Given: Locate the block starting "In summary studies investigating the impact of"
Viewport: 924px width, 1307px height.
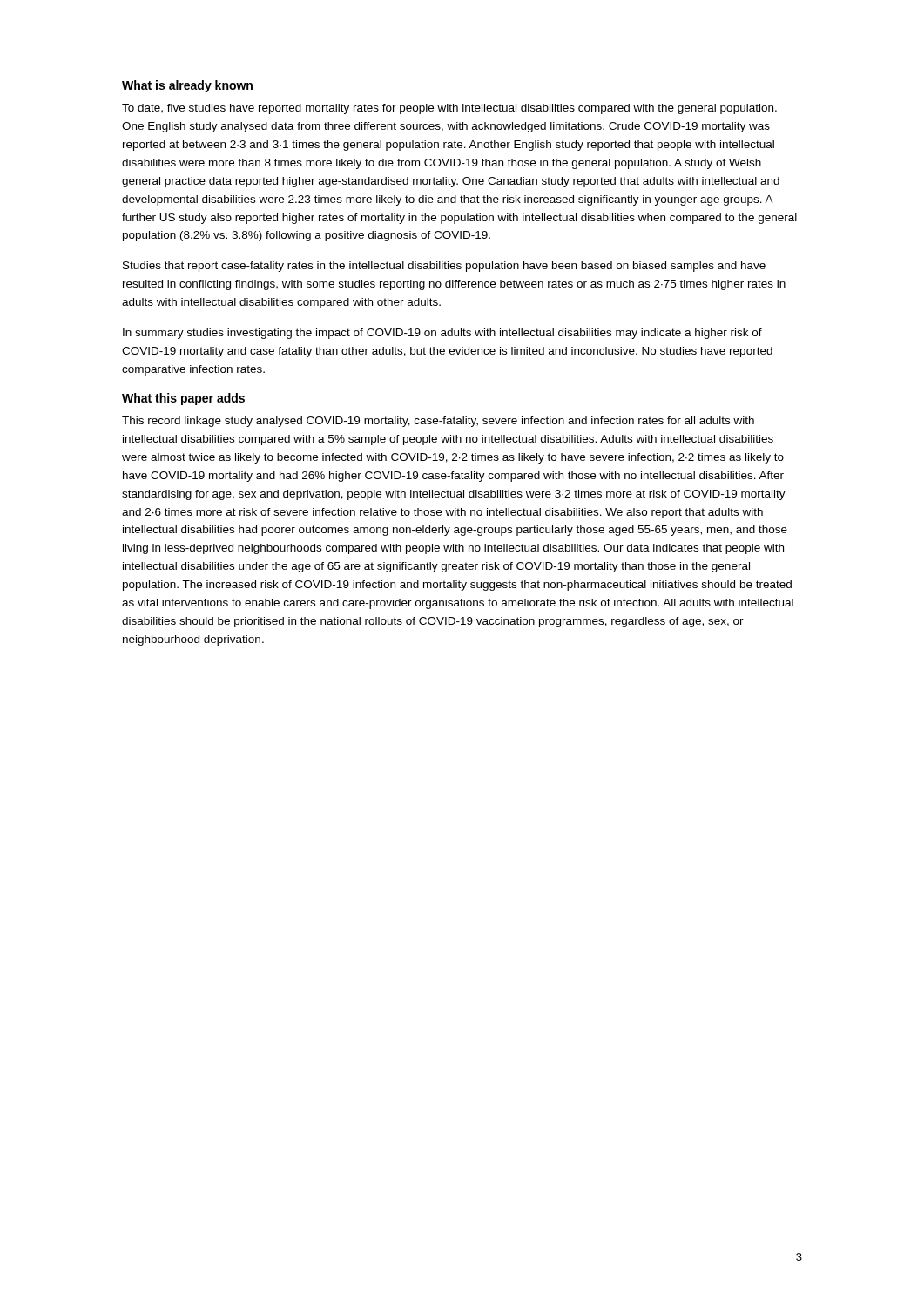Looking at the screenshot, I should click(447, 351).
